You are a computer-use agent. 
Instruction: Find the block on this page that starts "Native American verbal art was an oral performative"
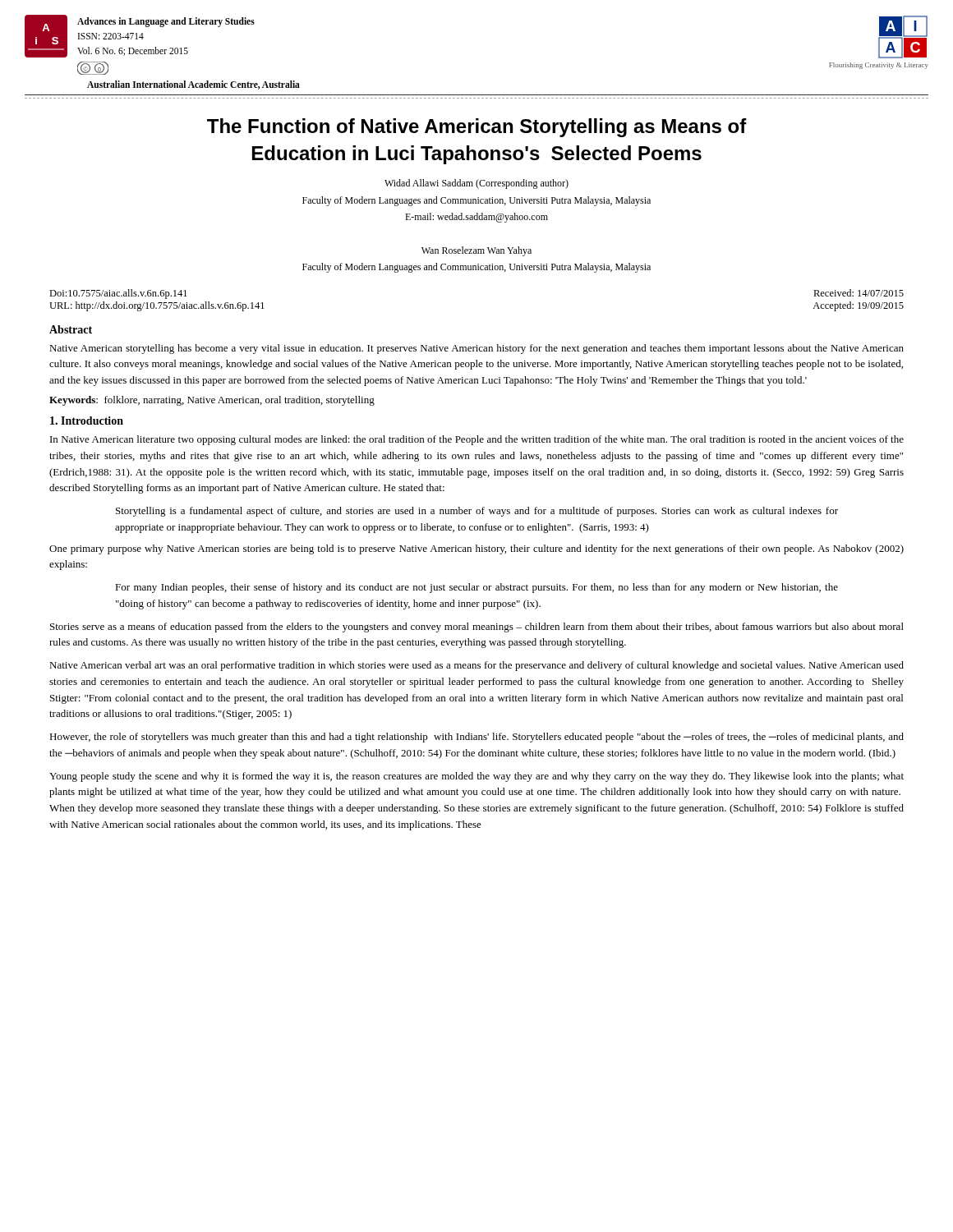click(476, 689)
